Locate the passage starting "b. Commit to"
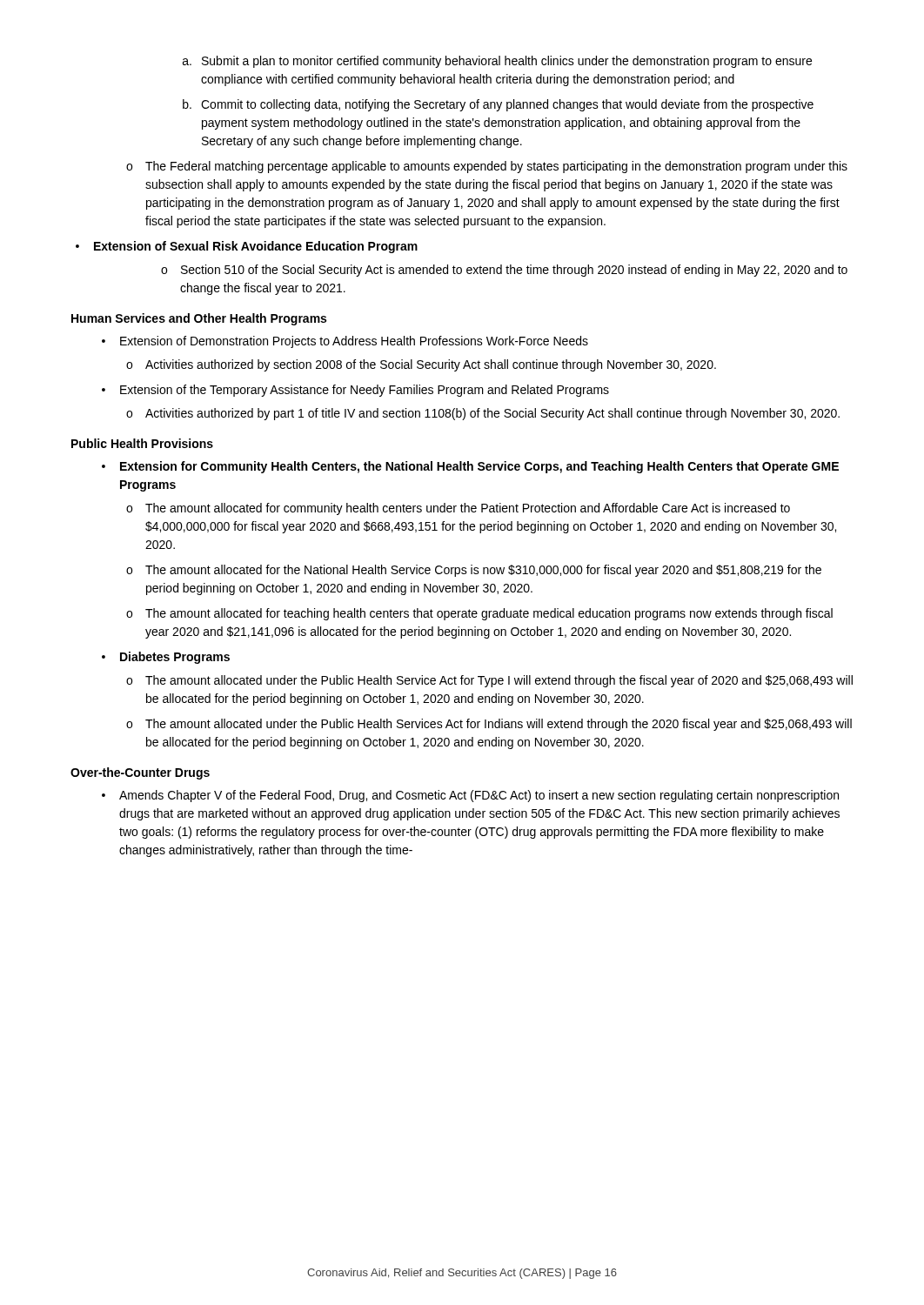Image resolution: width=924 pixels, height=1305 pixels. (514, 123)
